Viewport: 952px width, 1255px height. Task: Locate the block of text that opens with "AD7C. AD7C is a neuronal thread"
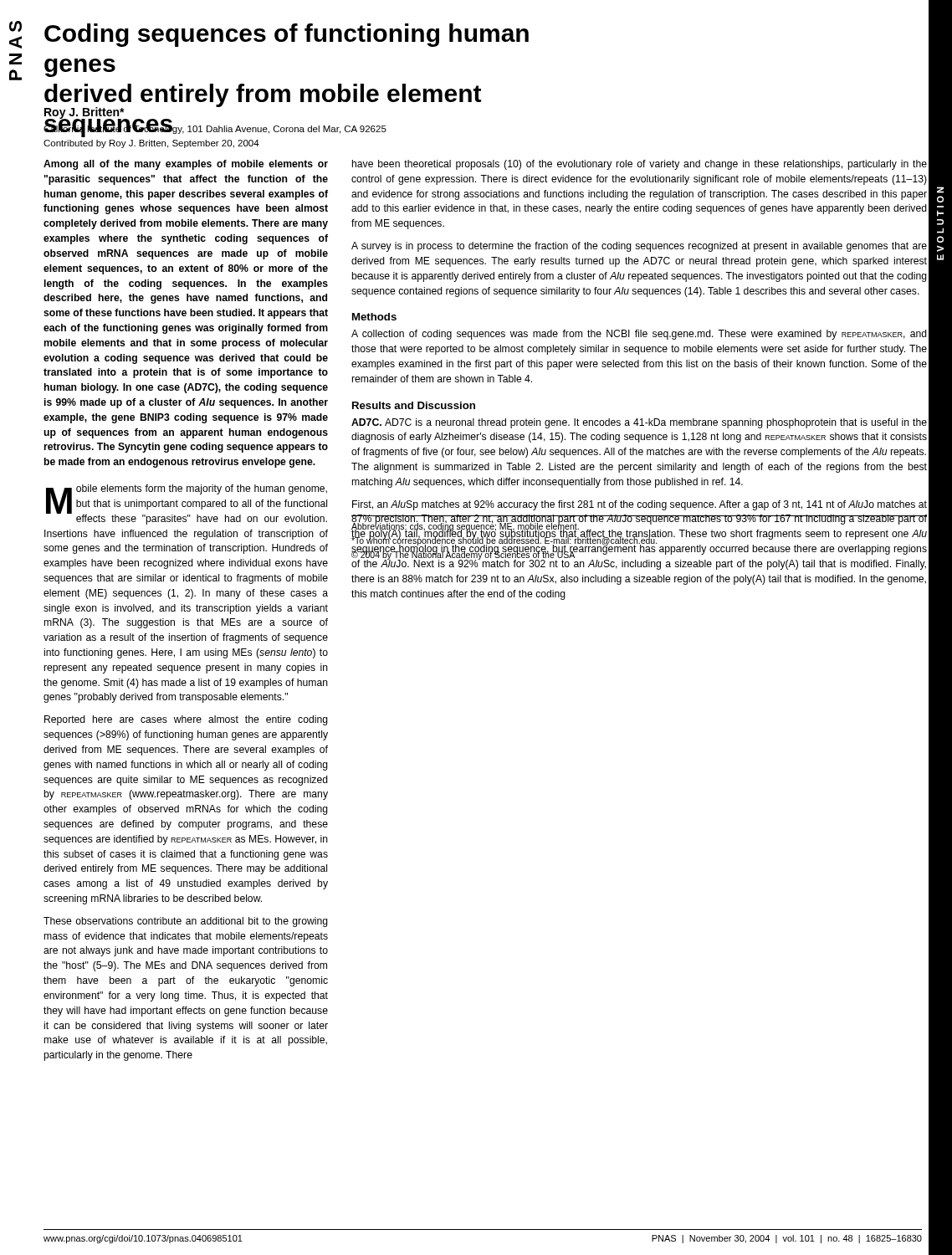pyautogui.click(x=639, y=452)
